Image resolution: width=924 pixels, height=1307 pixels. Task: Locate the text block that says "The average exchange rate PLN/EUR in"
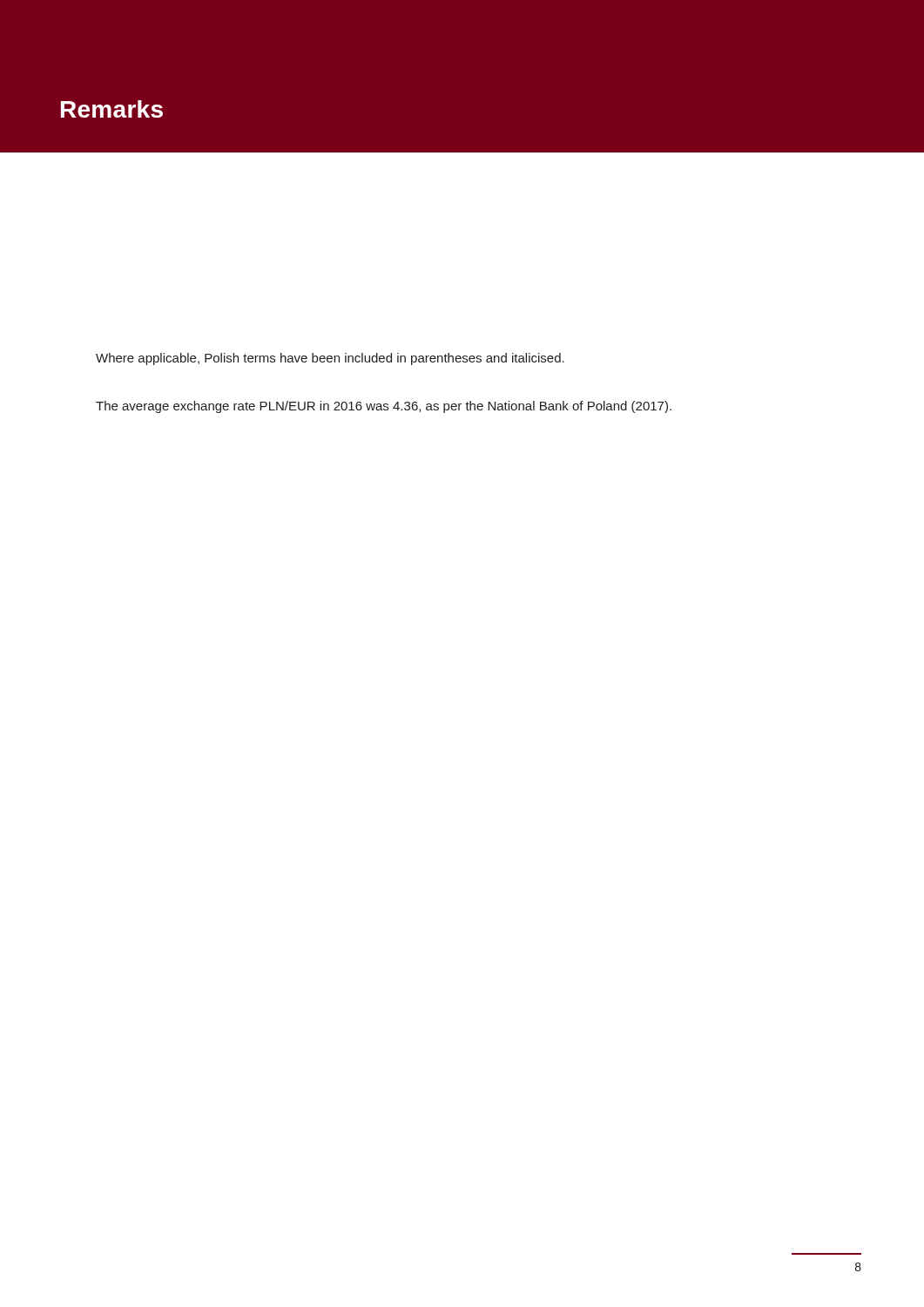[384, 406]
